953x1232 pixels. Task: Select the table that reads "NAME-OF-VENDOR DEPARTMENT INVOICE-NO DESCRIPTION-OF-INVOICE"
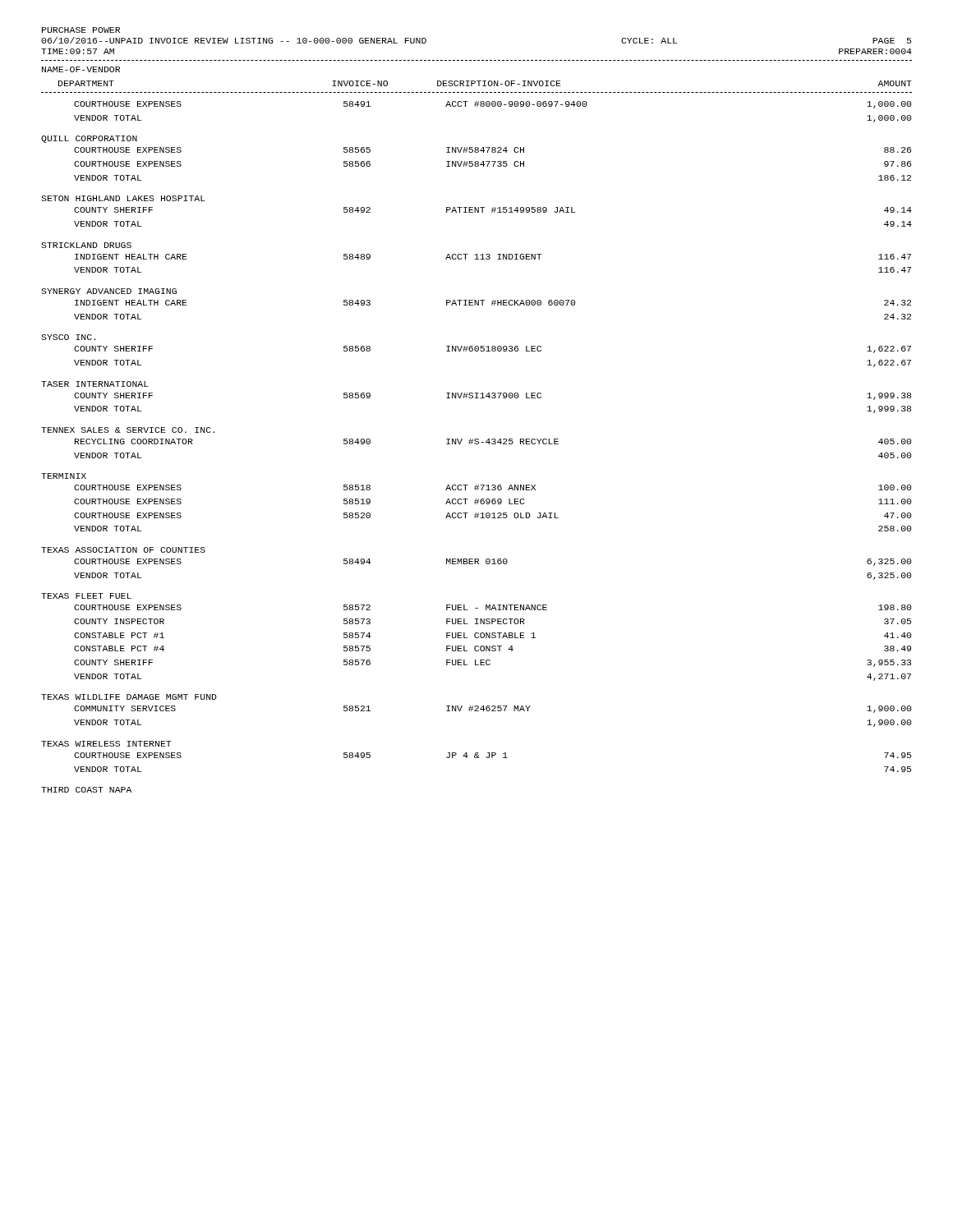tap(476, 430)
